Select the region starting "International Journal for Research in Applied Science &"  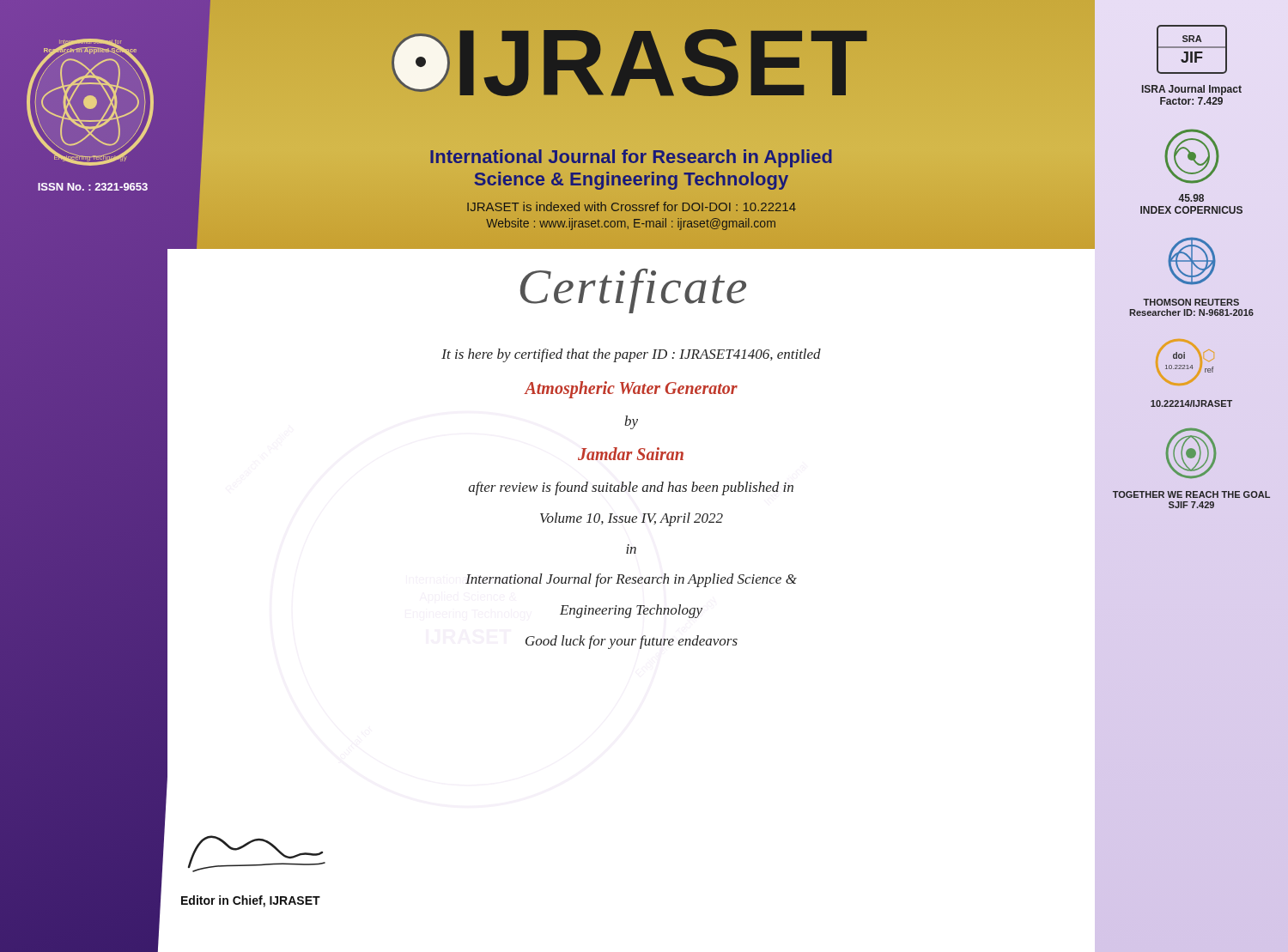pos(631,168)
